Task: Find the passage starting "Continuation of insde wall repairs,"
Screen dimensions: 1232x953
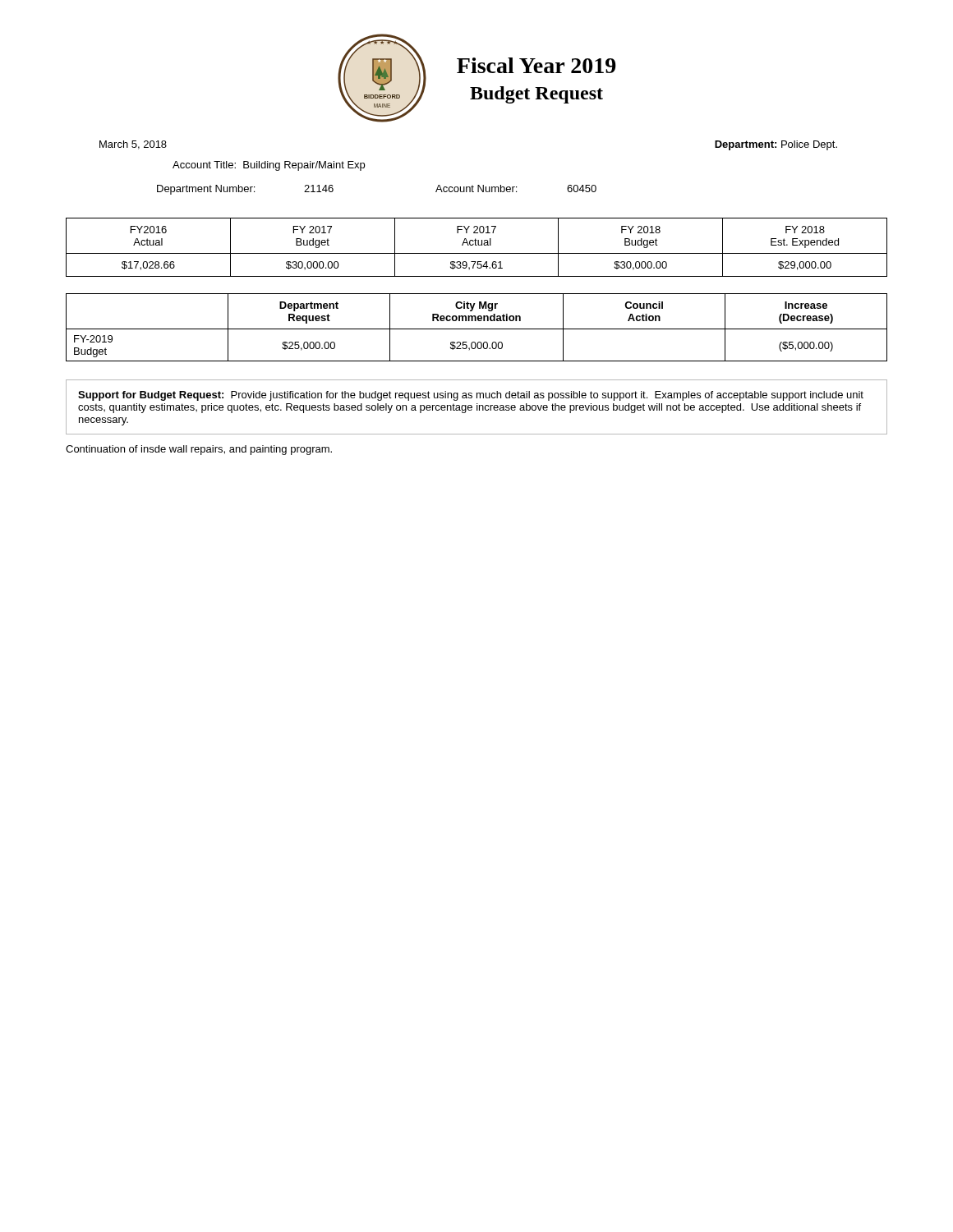Action: (199, 449)
